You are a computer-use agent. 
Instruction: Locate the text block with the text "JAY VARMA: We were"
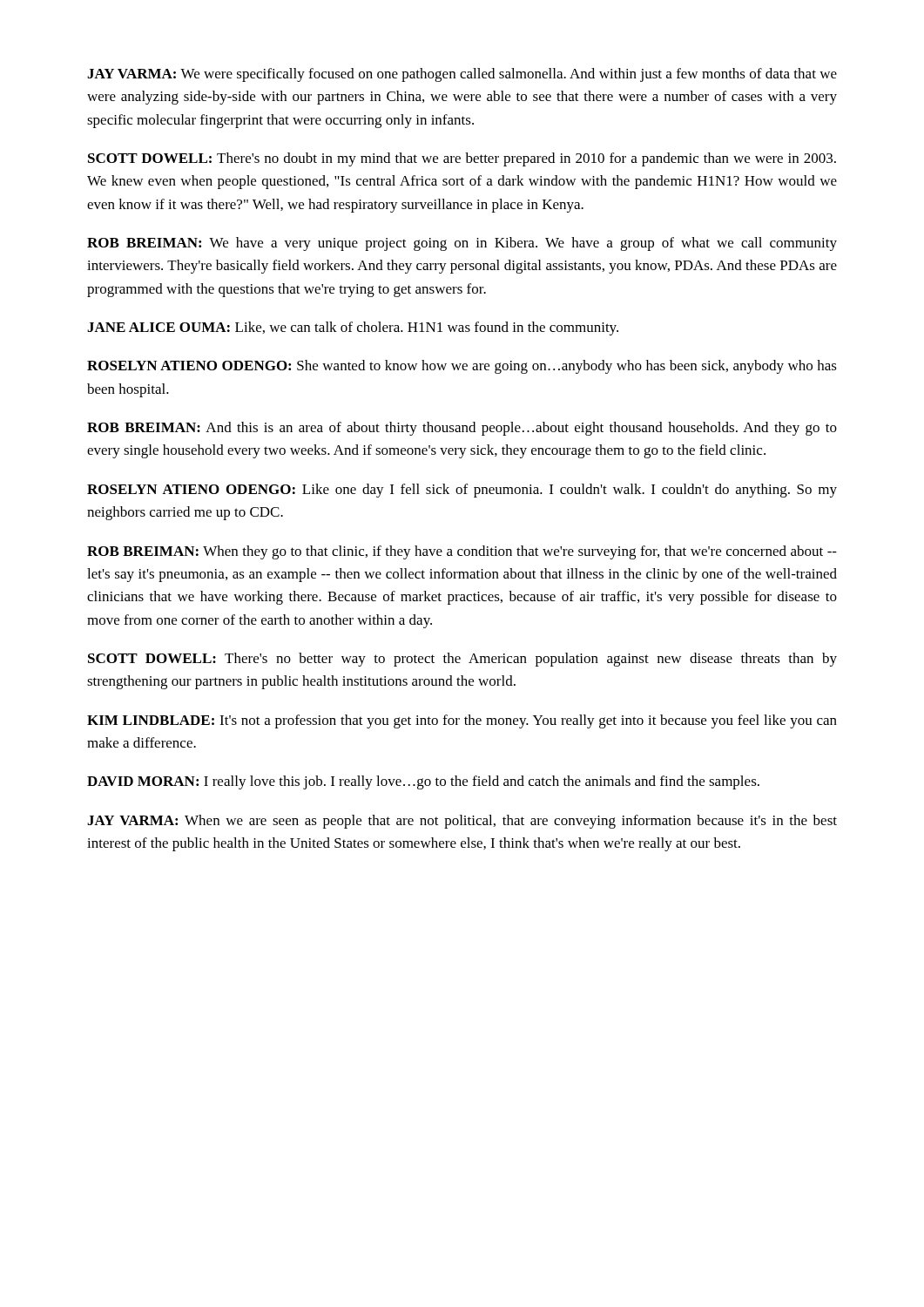coord(462,97)
